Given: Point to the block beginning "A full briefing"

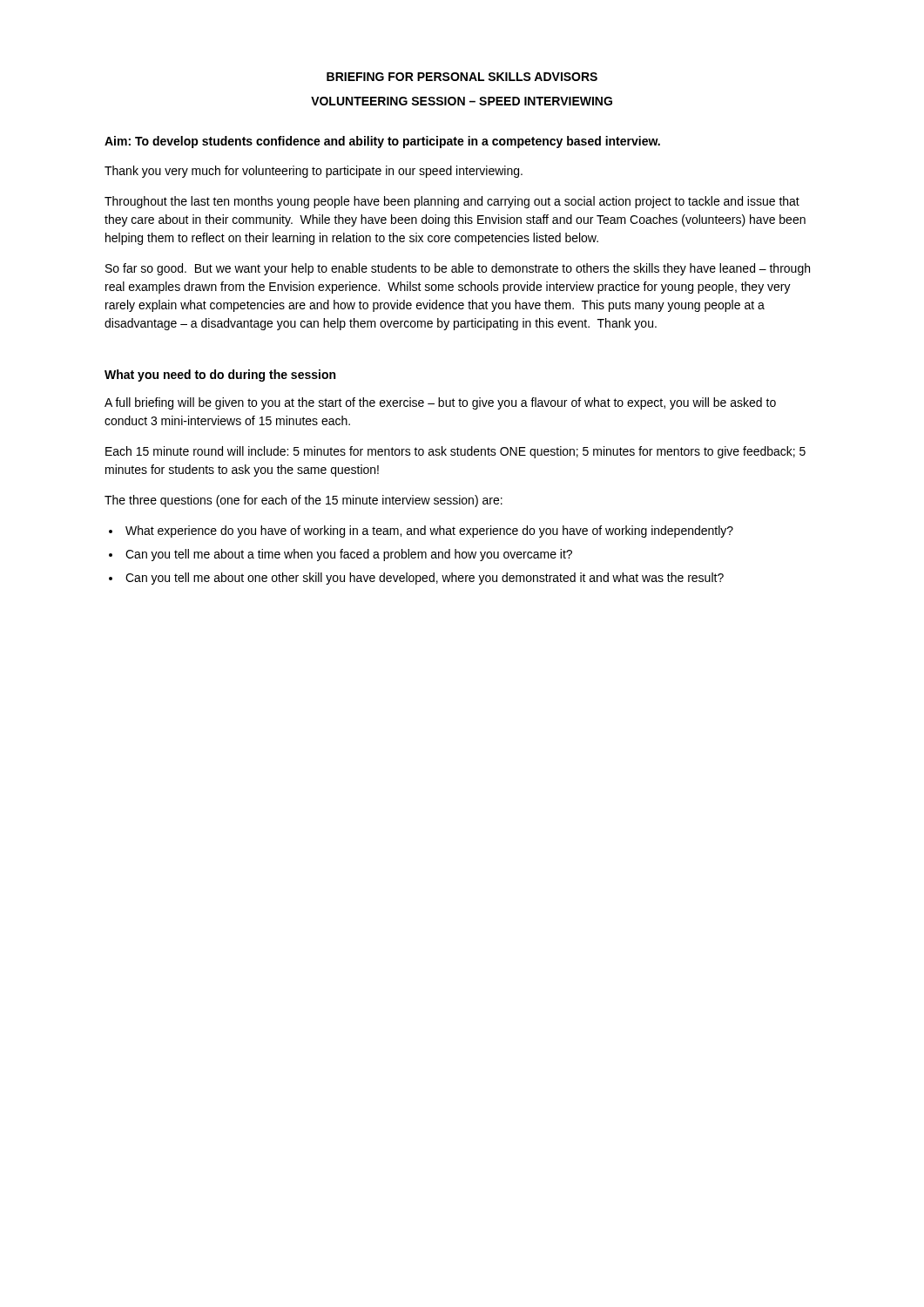Looking at the screenshot, I should (x=440, y=412).
